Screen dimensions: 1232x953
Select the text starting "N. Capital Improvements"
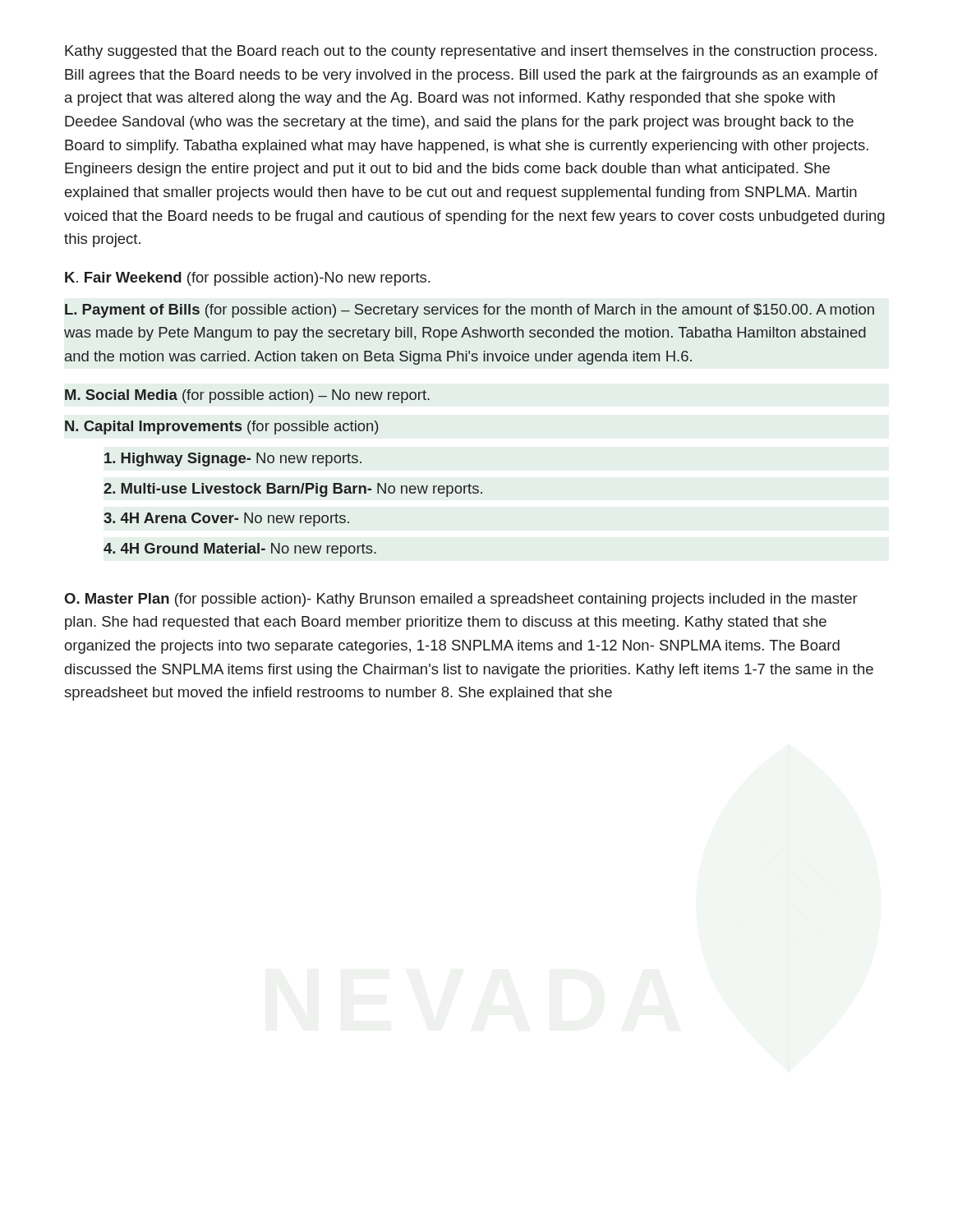tap(222, 426)
